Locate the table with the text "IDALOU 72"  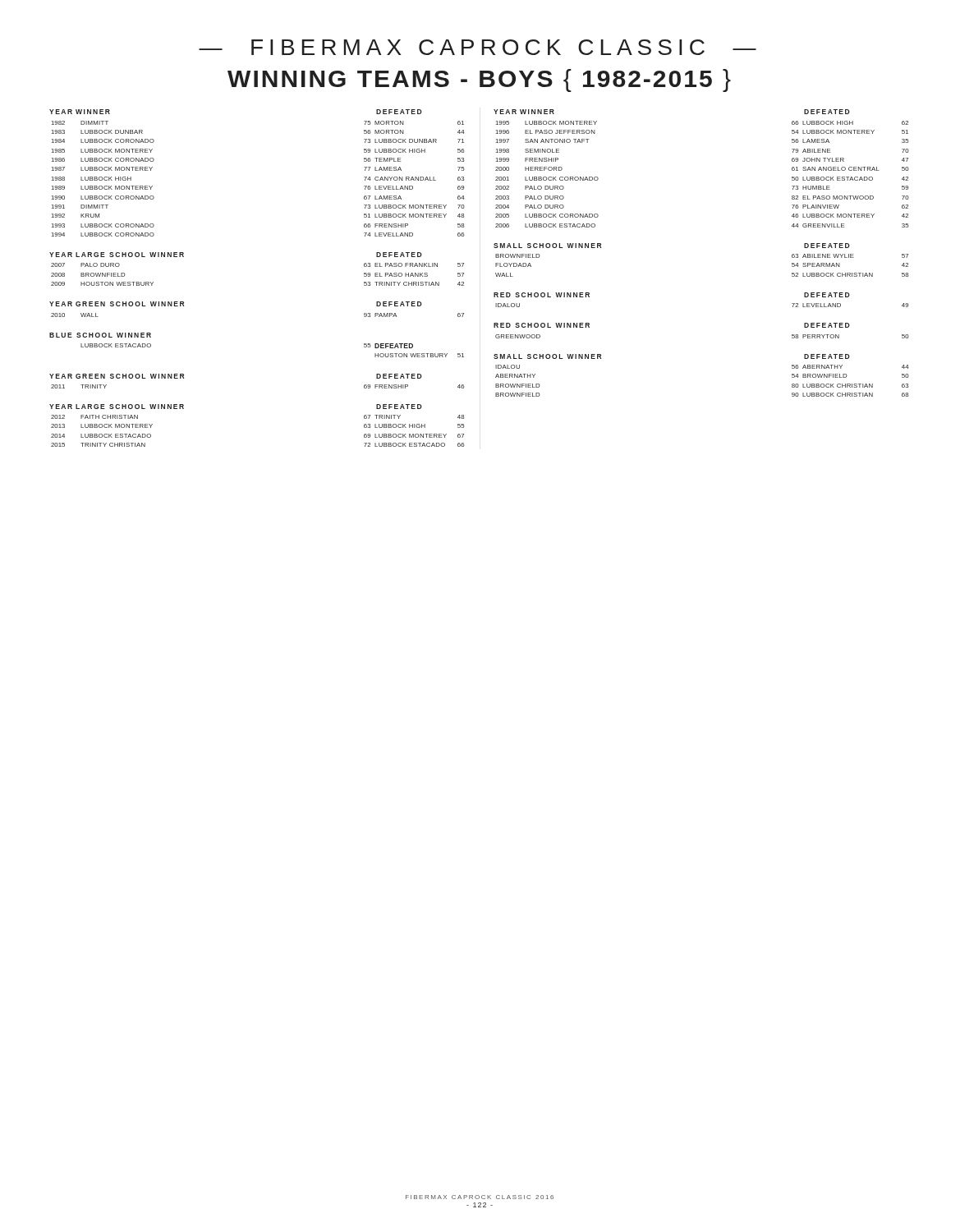pos(702,305)
